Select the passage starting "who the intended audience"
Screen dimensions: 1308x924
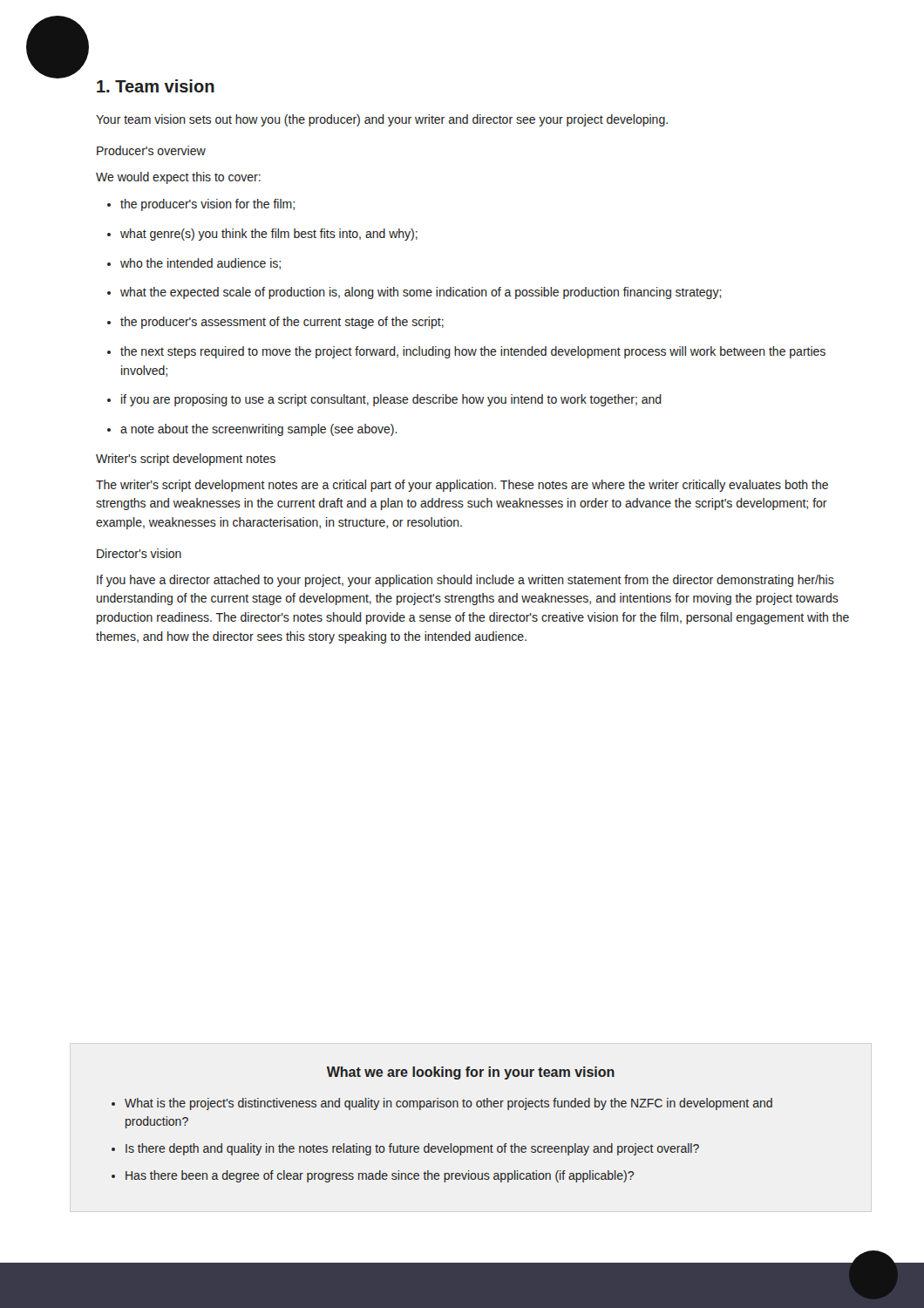pos(201,263)
